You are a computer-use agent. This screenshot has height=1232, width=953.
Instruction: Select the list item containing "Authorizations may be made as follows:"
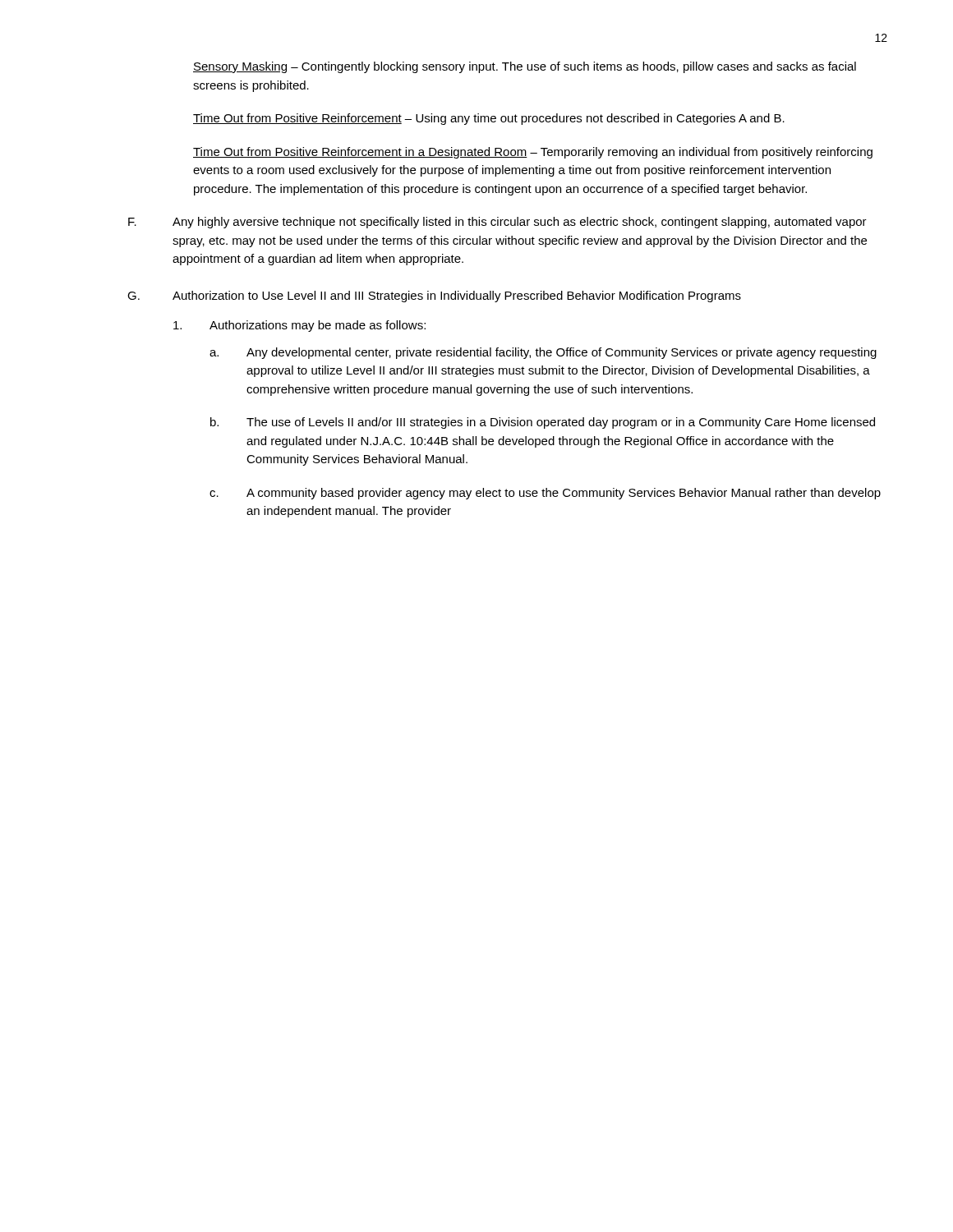[x=299, y=326]
